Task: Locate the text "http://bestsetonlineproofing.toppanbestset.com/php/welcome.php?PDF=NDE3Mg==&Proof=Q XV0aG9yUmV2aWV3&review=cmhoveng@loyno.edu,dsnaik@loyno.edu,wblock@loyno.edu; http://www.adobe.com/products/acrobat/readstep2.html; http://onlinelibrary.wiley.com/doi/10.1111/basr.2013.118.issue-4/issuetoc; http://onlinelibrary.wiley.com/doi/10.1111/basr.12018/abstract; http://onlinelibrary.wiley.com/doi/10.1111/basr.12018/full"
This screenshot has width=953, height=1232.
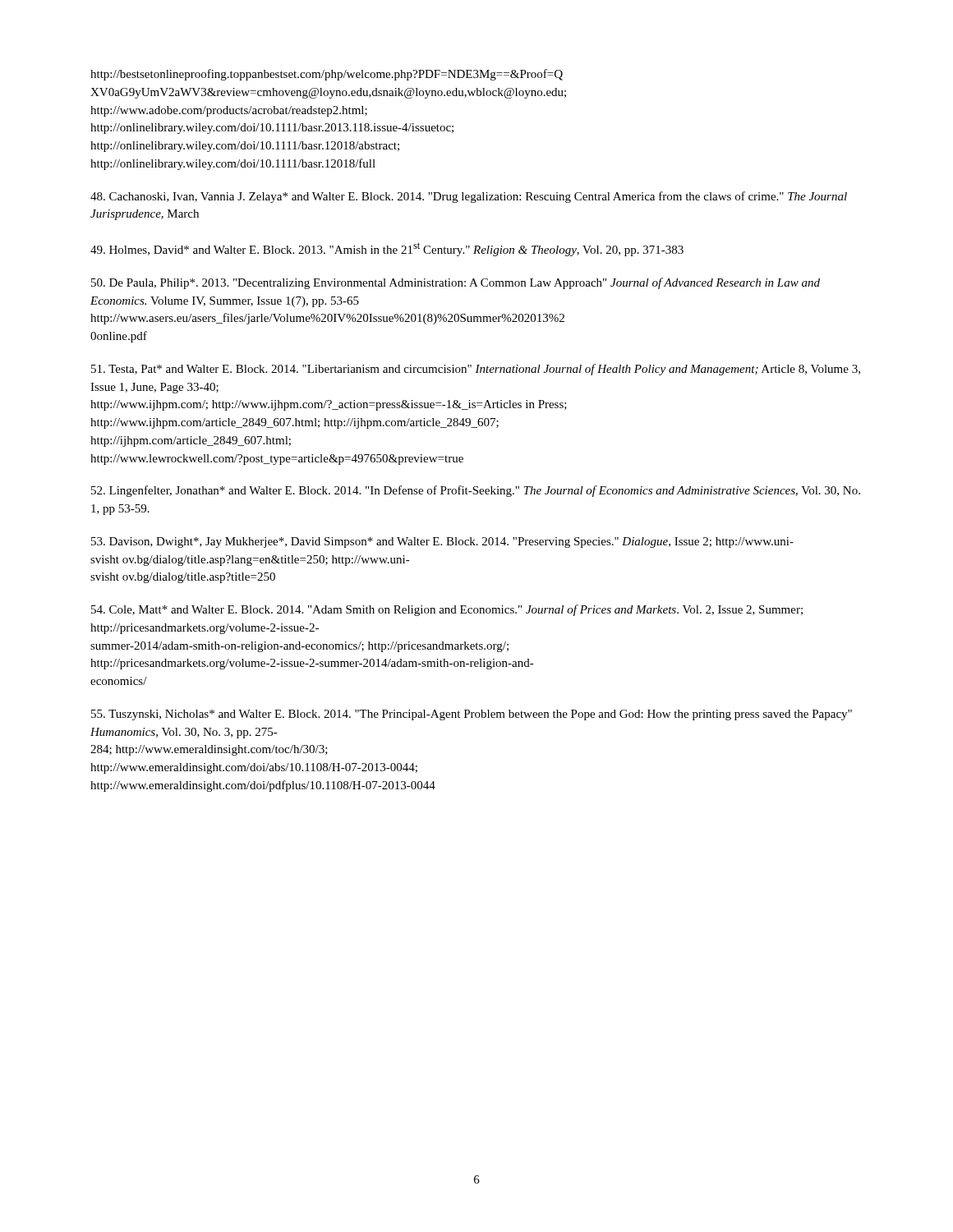Action: coord(329,119)
